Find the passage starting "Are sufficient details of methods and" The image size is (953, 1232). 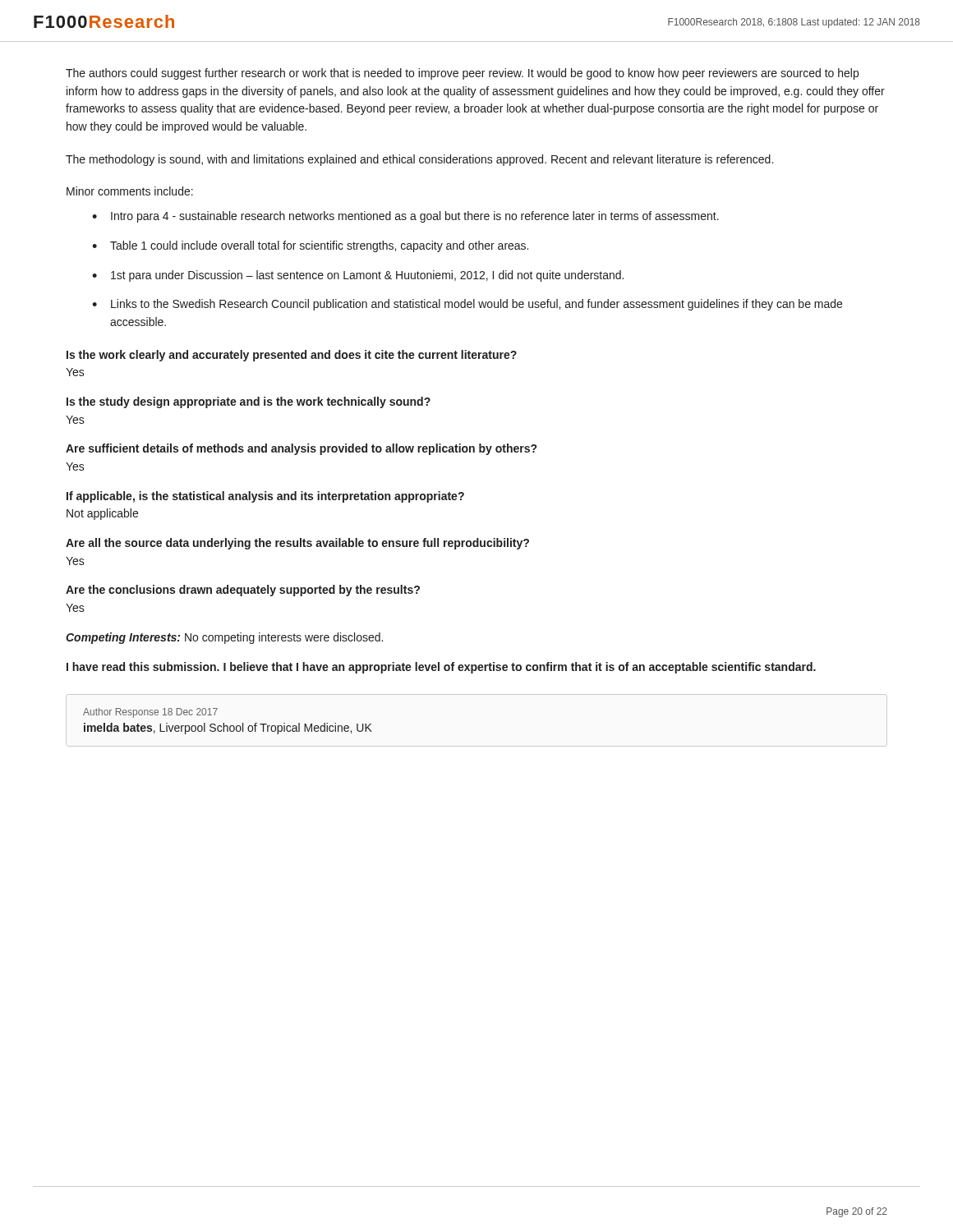point(476,459)
